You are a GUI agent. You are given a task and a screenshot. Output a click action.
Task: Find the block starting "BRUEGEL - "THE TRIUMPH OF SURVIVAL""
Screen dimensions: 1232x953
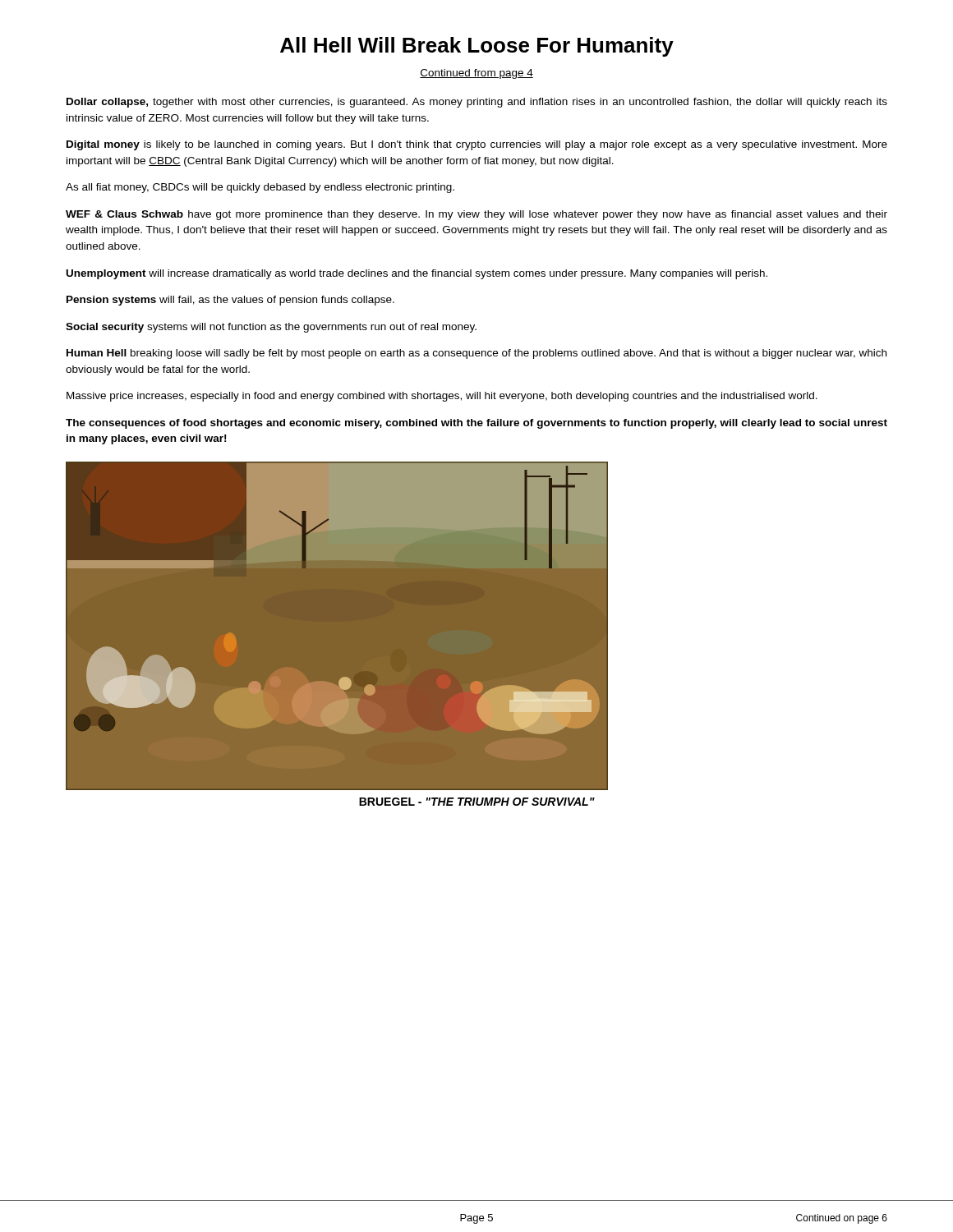coord(476,802)
